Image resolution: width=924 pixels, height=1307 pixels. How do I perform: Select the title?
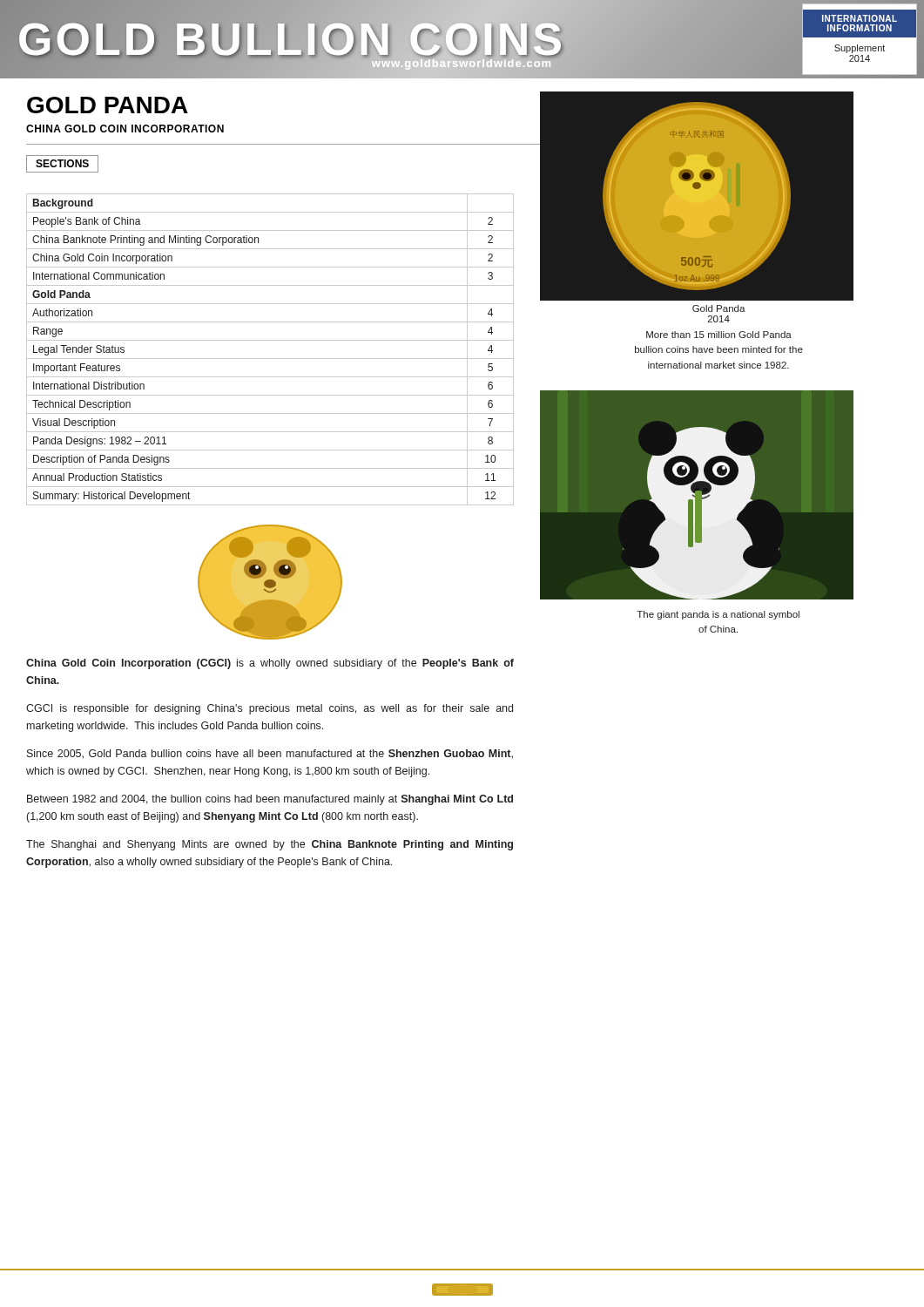(x=270, y=105)
